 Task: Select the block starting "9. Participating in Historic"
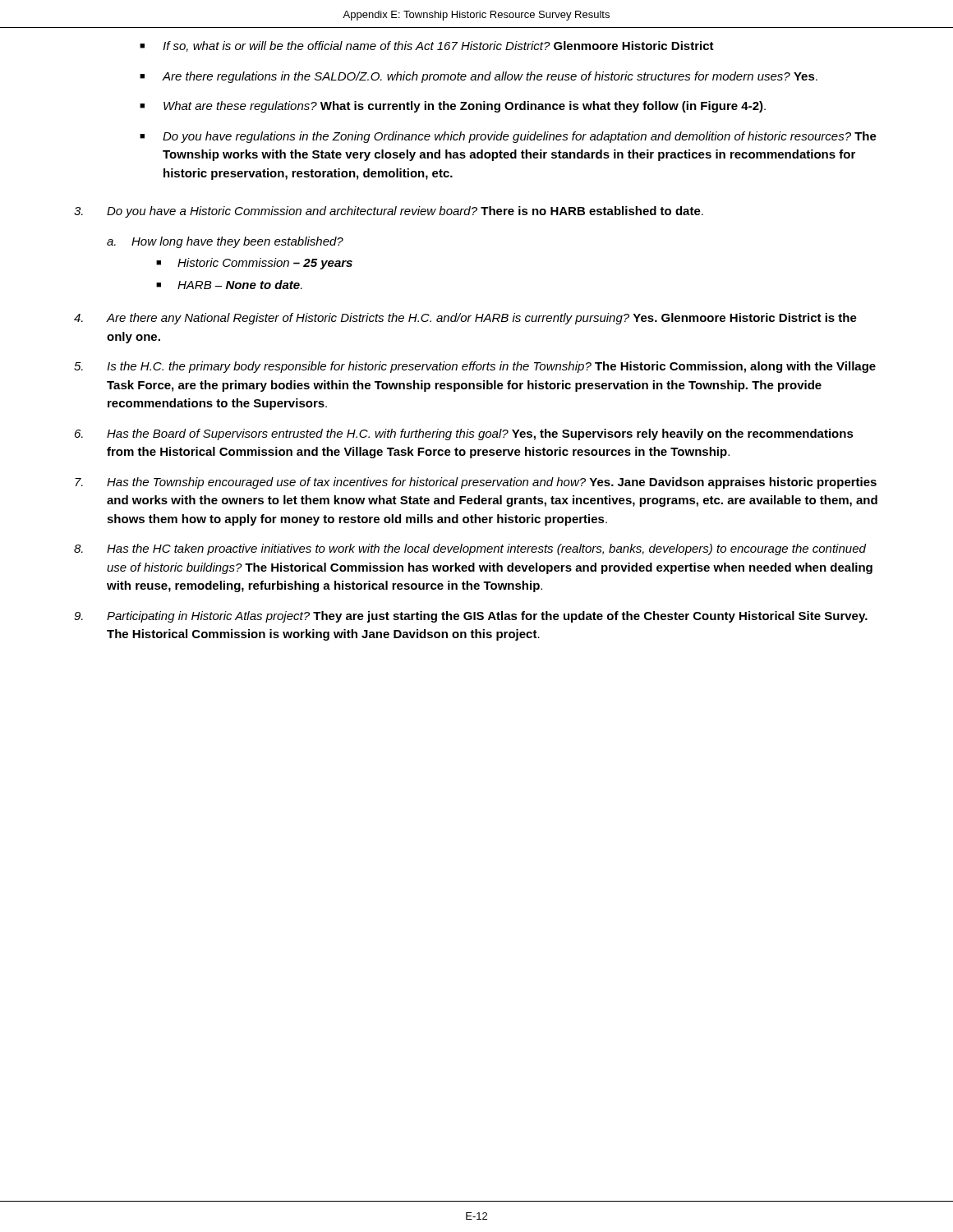pyautogui.click(x=476, y=625)
